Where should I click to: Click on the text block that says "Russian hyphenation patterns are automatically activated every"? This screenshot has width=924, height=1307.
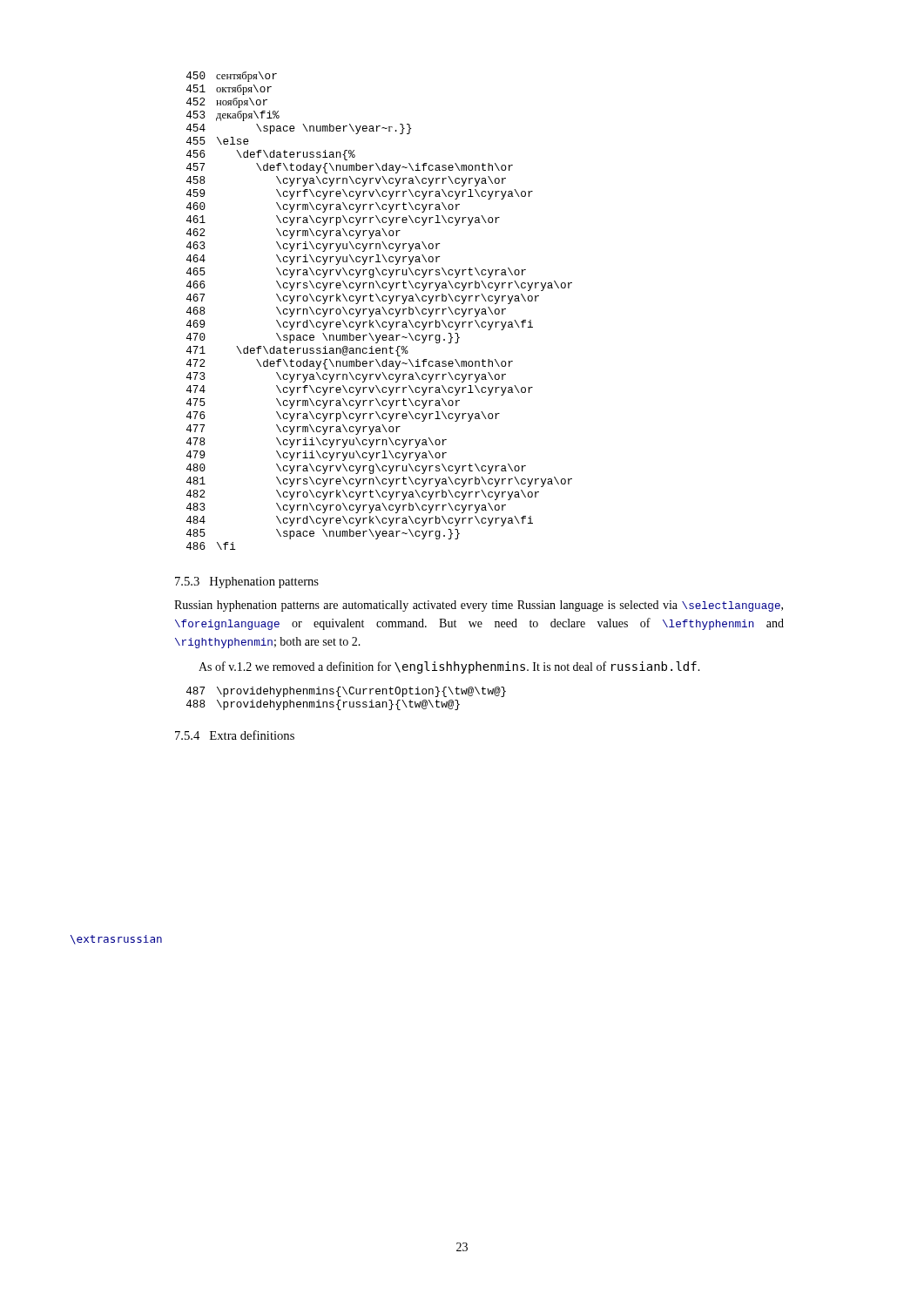click(x=479, y=624)
